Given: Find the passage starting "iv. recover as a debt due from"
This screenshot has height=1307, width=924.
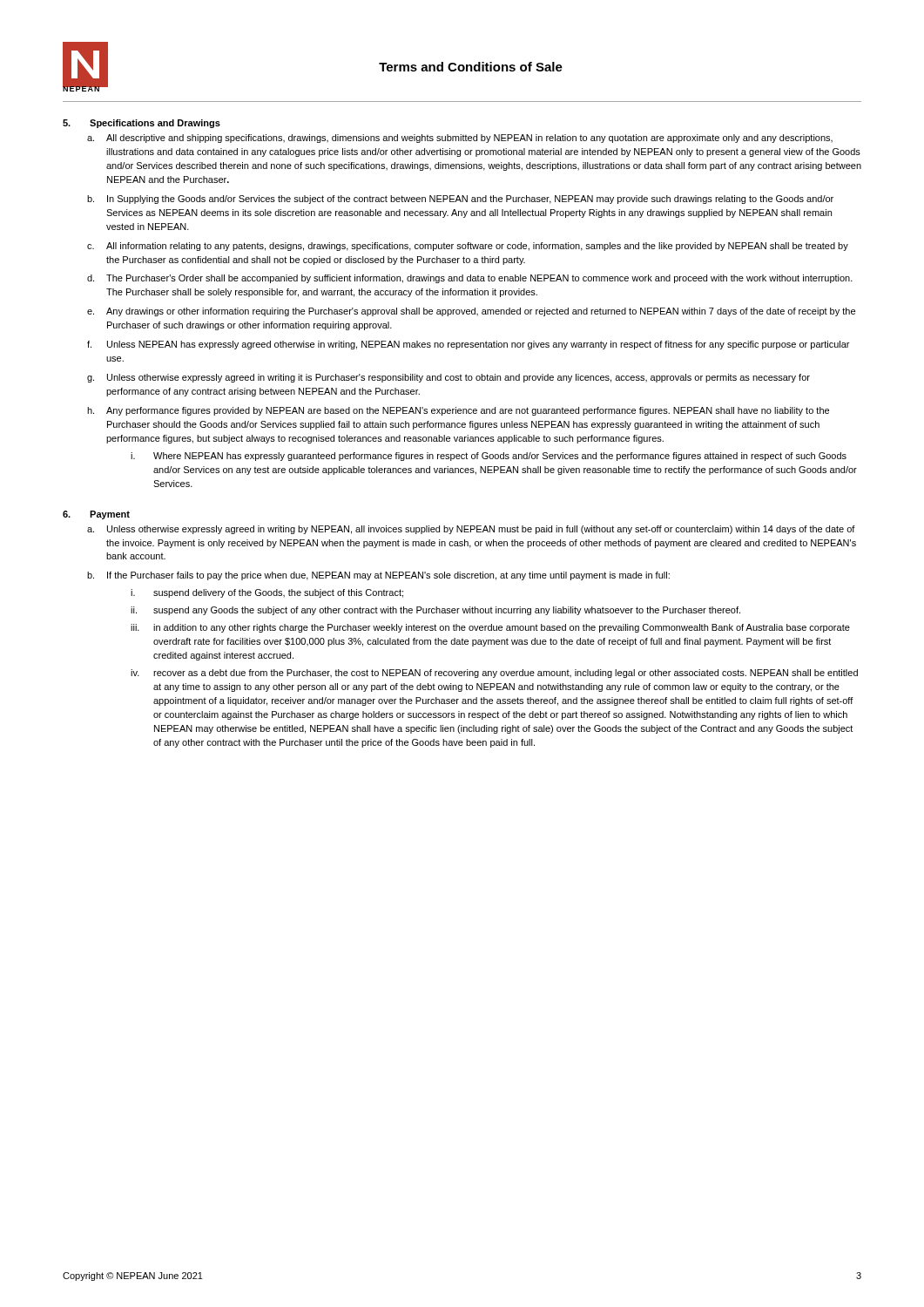Looking at the screenshot, I should tap(496, 708).
